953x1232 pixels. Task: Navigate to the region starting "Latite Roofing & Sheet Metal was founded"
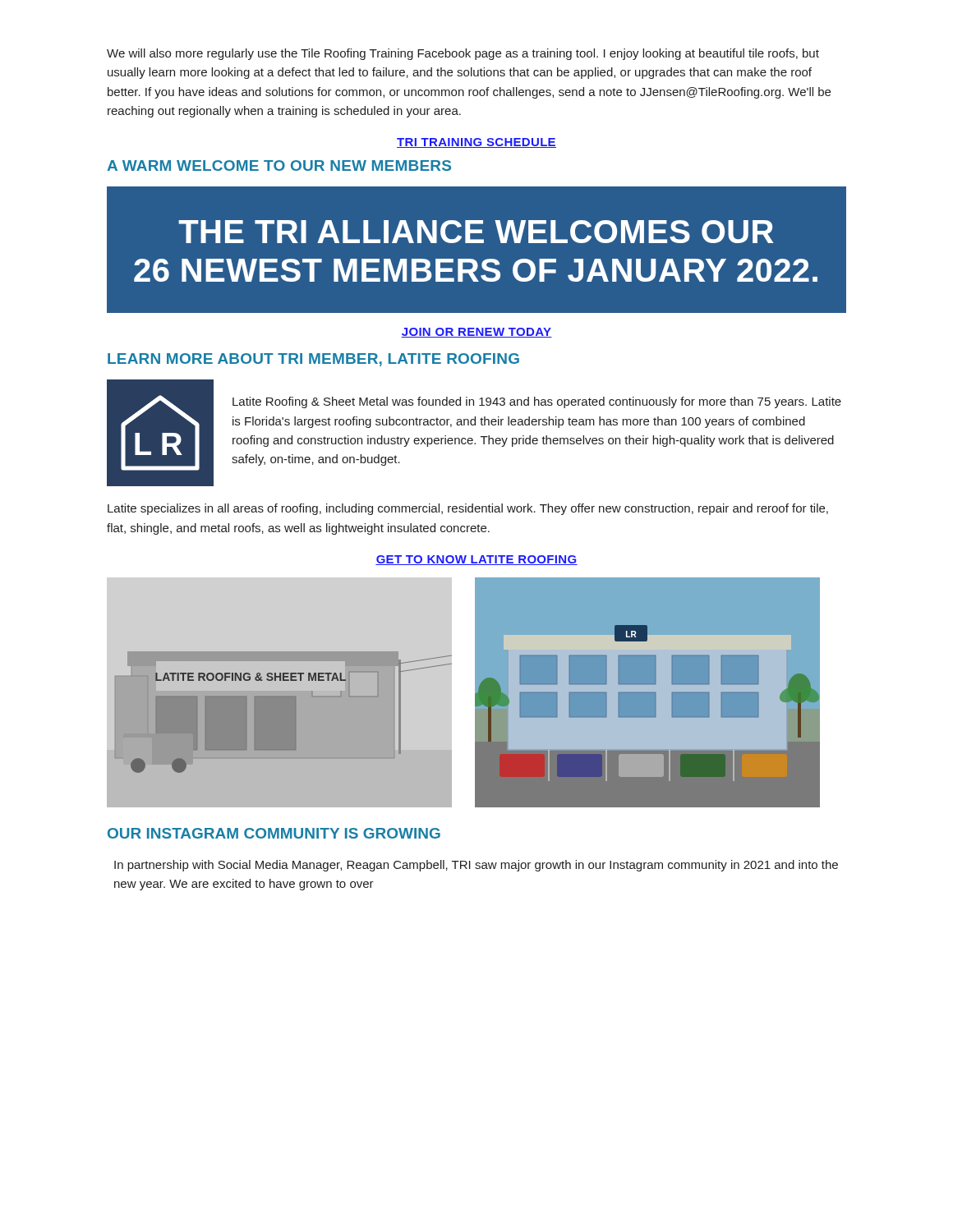click(x=539, y=430)
